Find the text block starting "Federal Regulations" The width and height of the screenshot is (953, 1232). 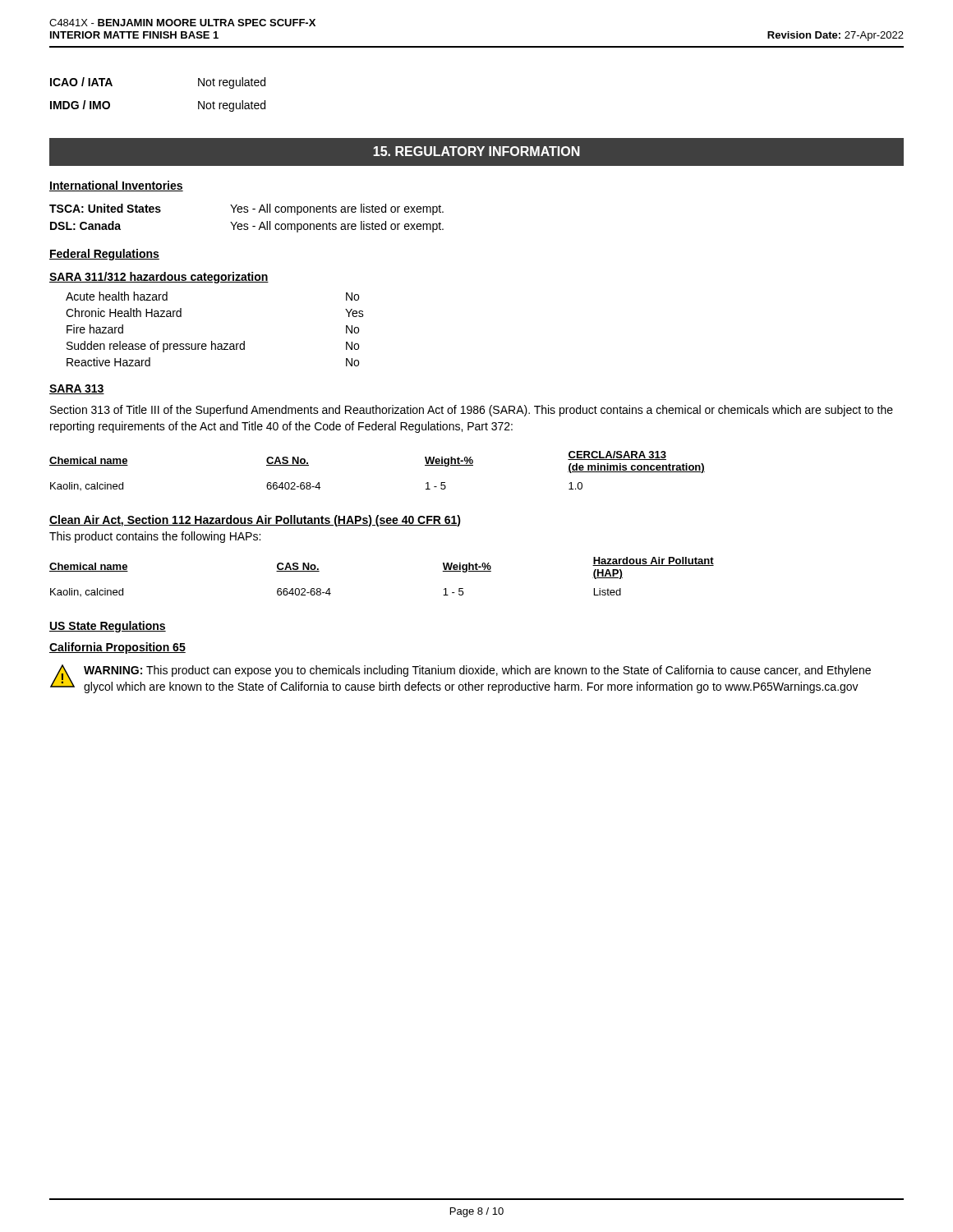[x=104, y=254]
